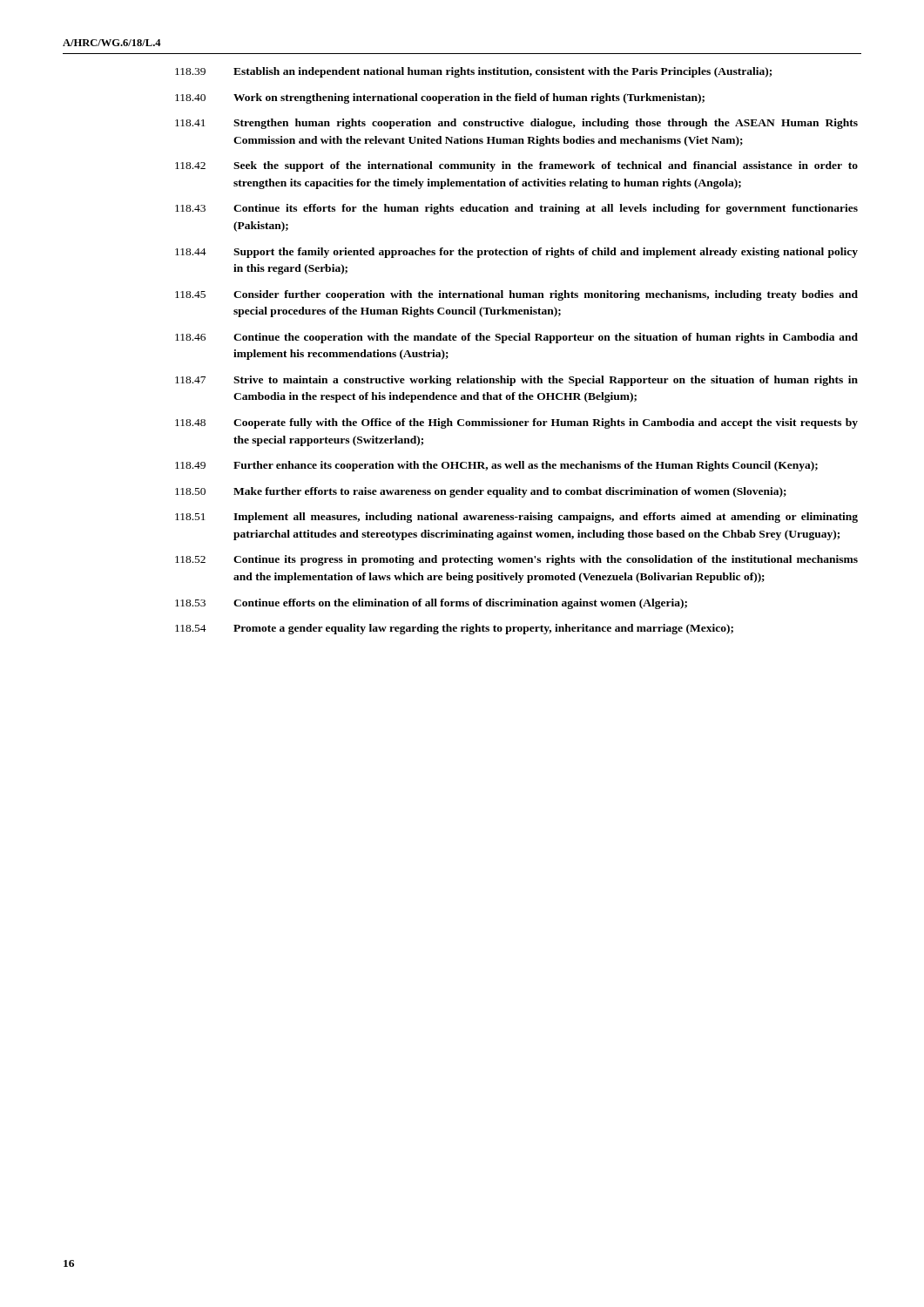924x1307 pixels.
Task: Locate the region starting "118.49Further enhance its"
Action: 516,465
